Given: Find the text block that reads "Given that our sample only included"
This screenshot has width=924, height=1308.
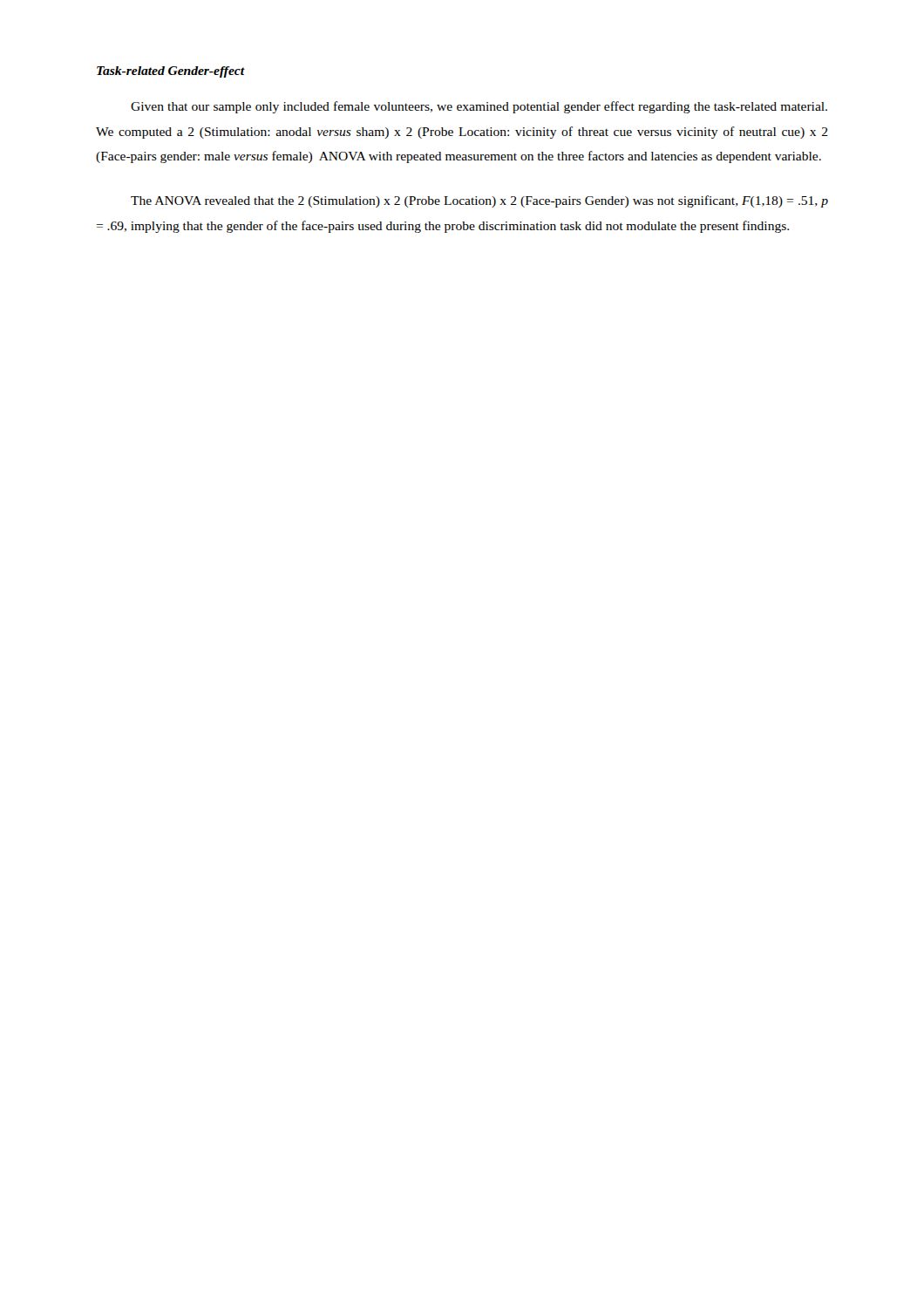Looking at the screenshot, I should [462, 131].
